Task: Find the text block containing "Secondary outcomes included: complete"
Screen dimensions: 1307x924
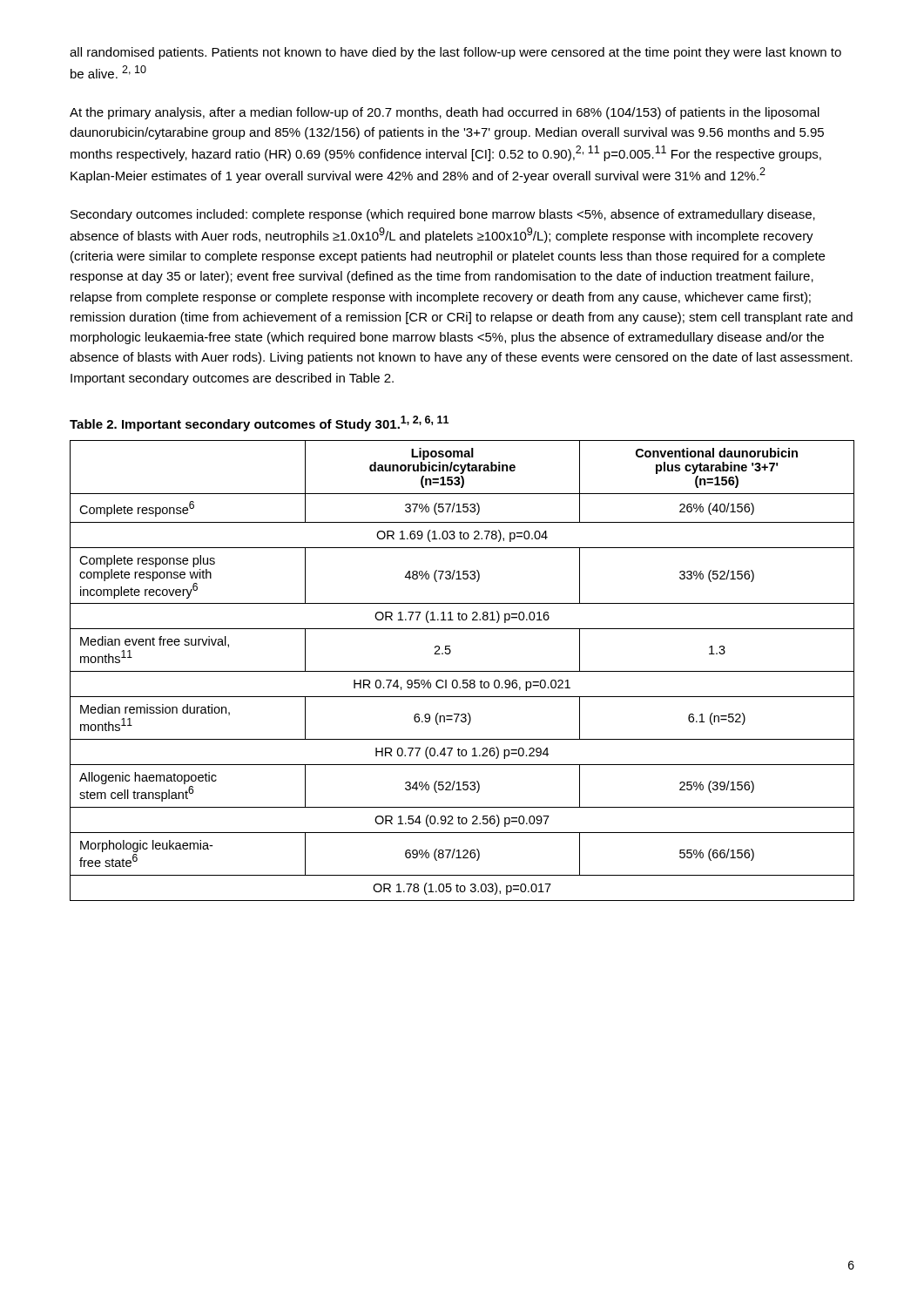Action: click(461, 295)
